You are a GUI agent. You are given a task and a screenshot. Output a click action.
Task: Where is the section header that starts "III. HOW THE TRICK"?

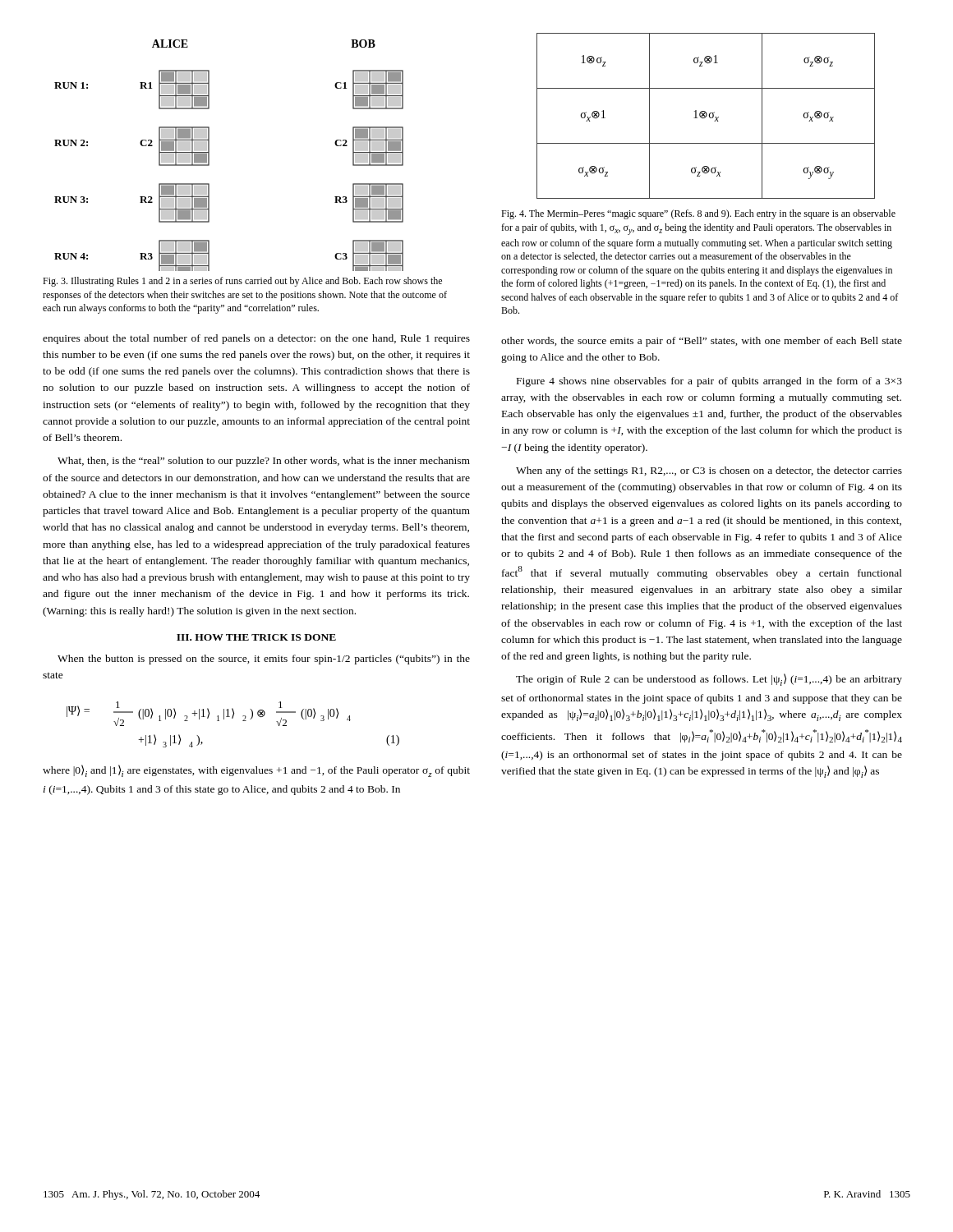(x=256, y=637)
